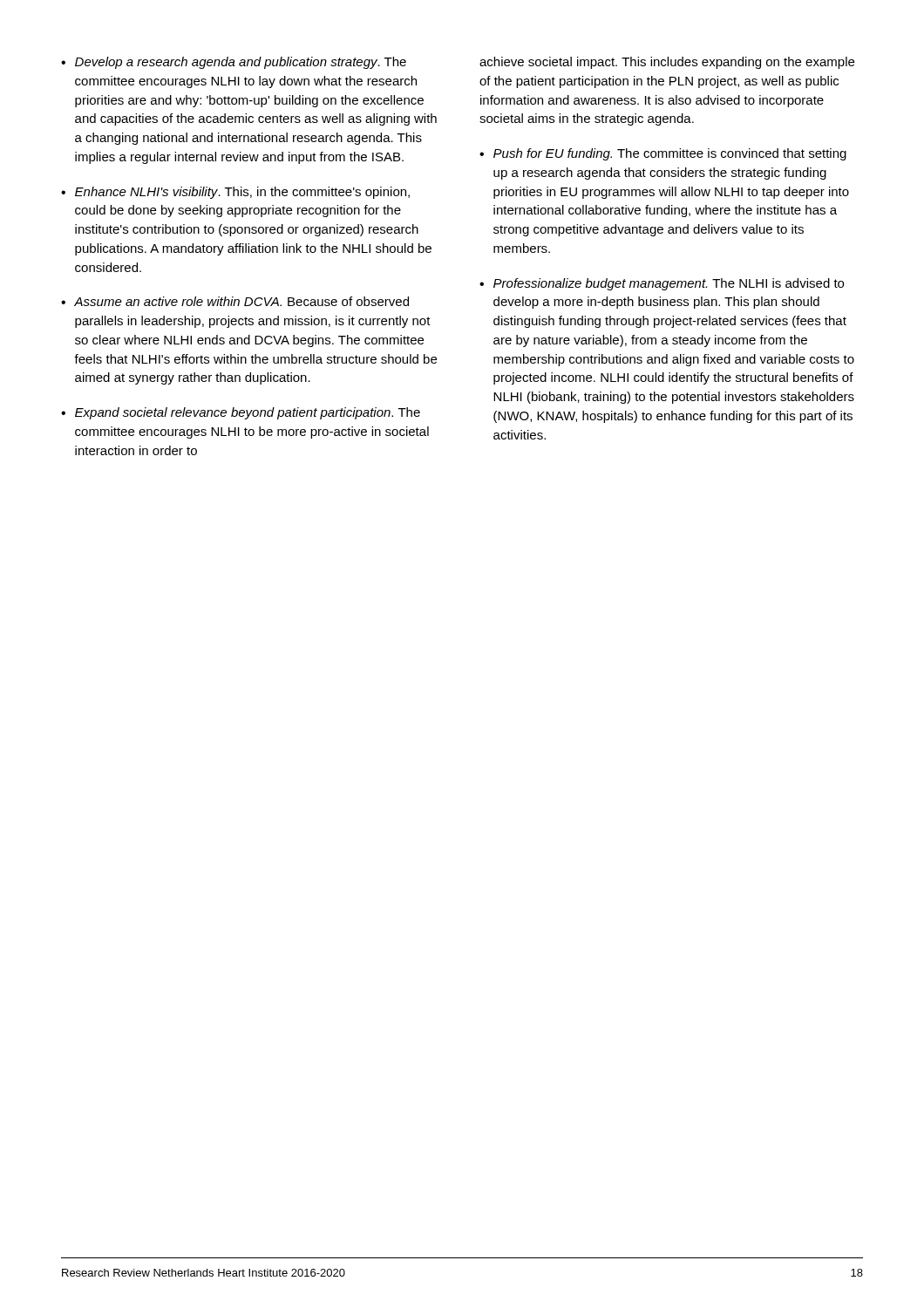Select the list item that says "Develop a research"

pyautogui.click(x=260, y=109)
